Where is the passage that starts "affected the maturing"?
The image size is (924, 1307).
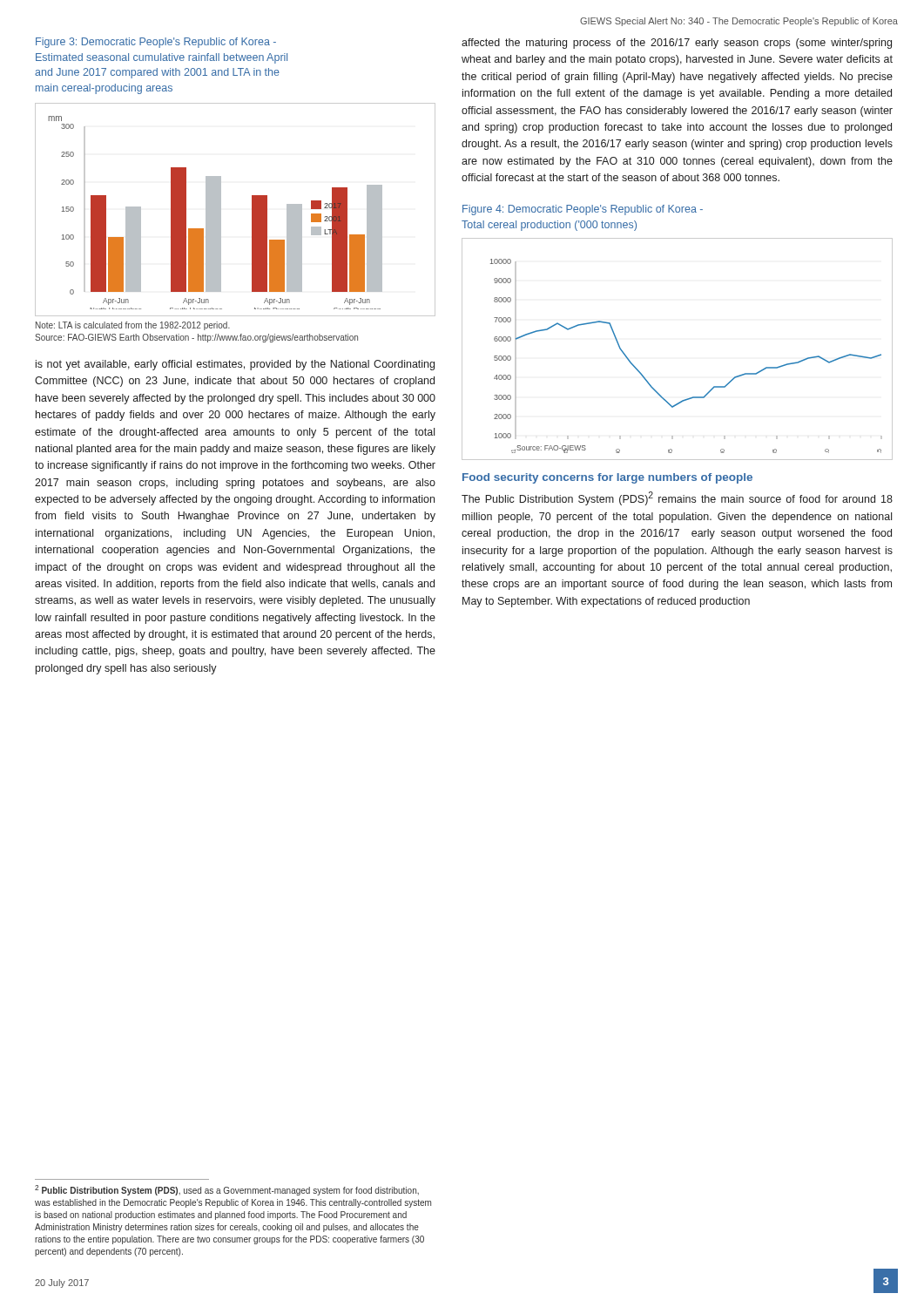[677, 110]
